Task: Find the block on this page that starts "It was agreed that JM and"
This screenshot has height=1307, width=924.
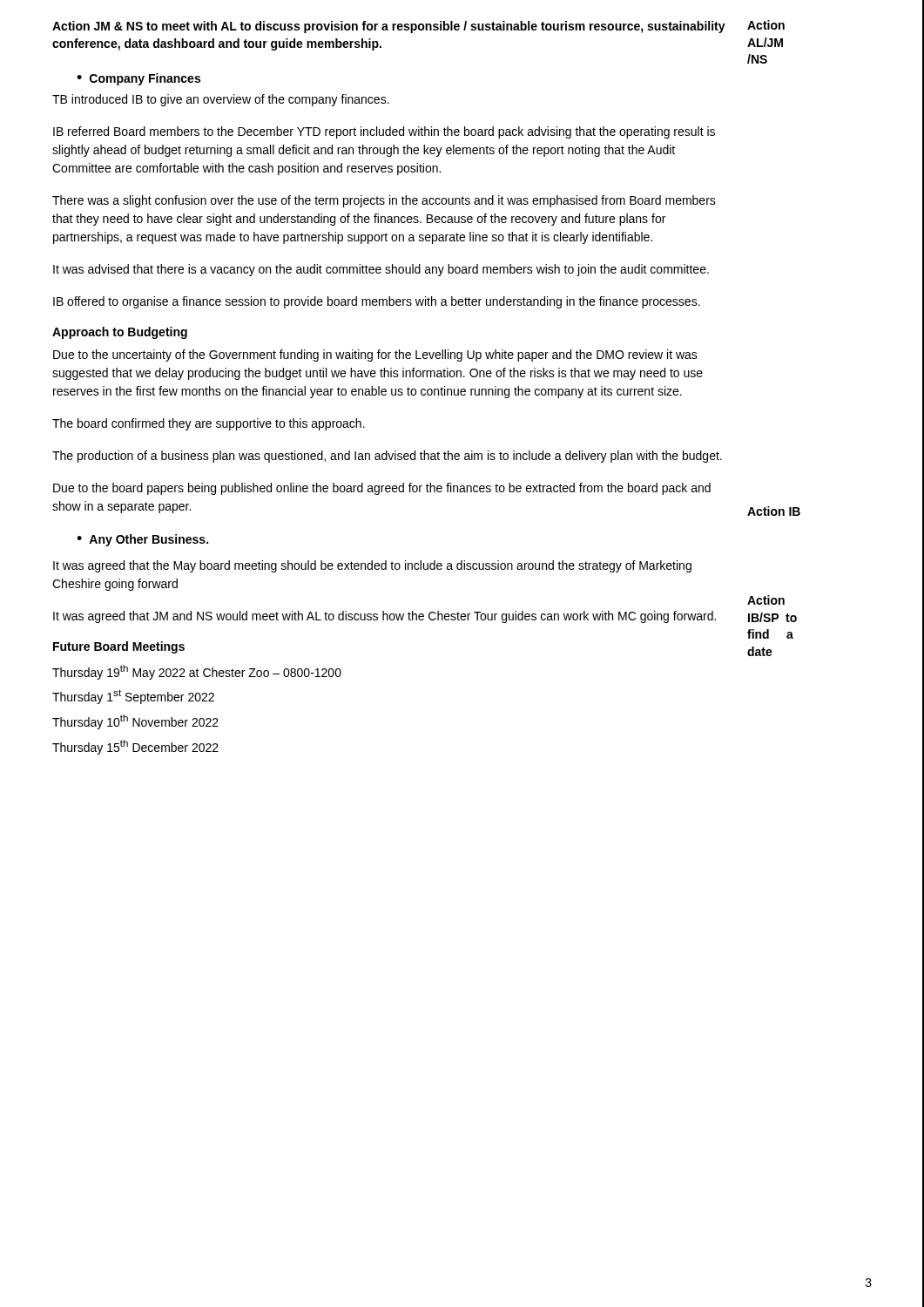Action: [x=385, y=616]
